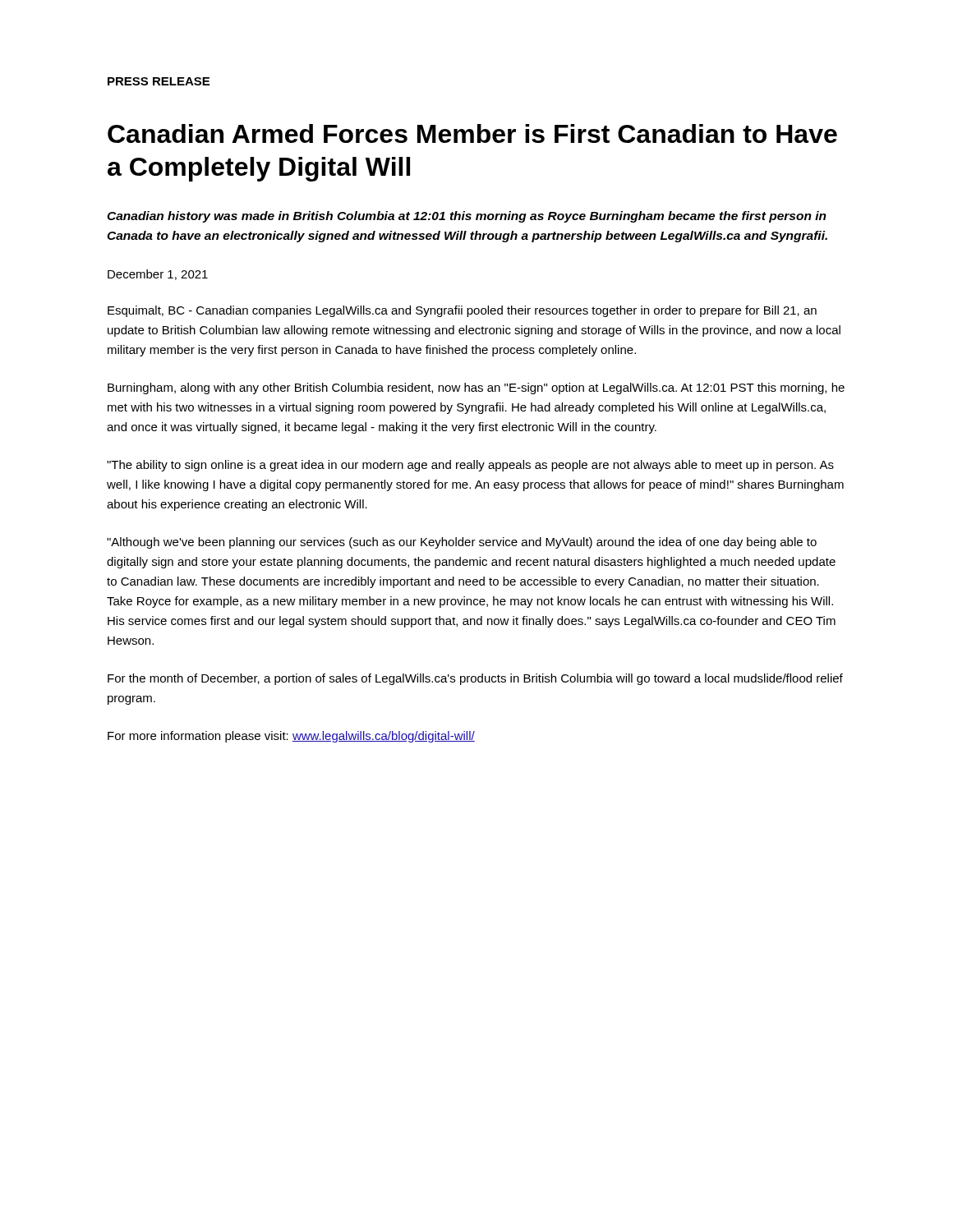953x1232 pixels.
Task: Select the block starting "December 1, 2021"
Action: [158, 274]
